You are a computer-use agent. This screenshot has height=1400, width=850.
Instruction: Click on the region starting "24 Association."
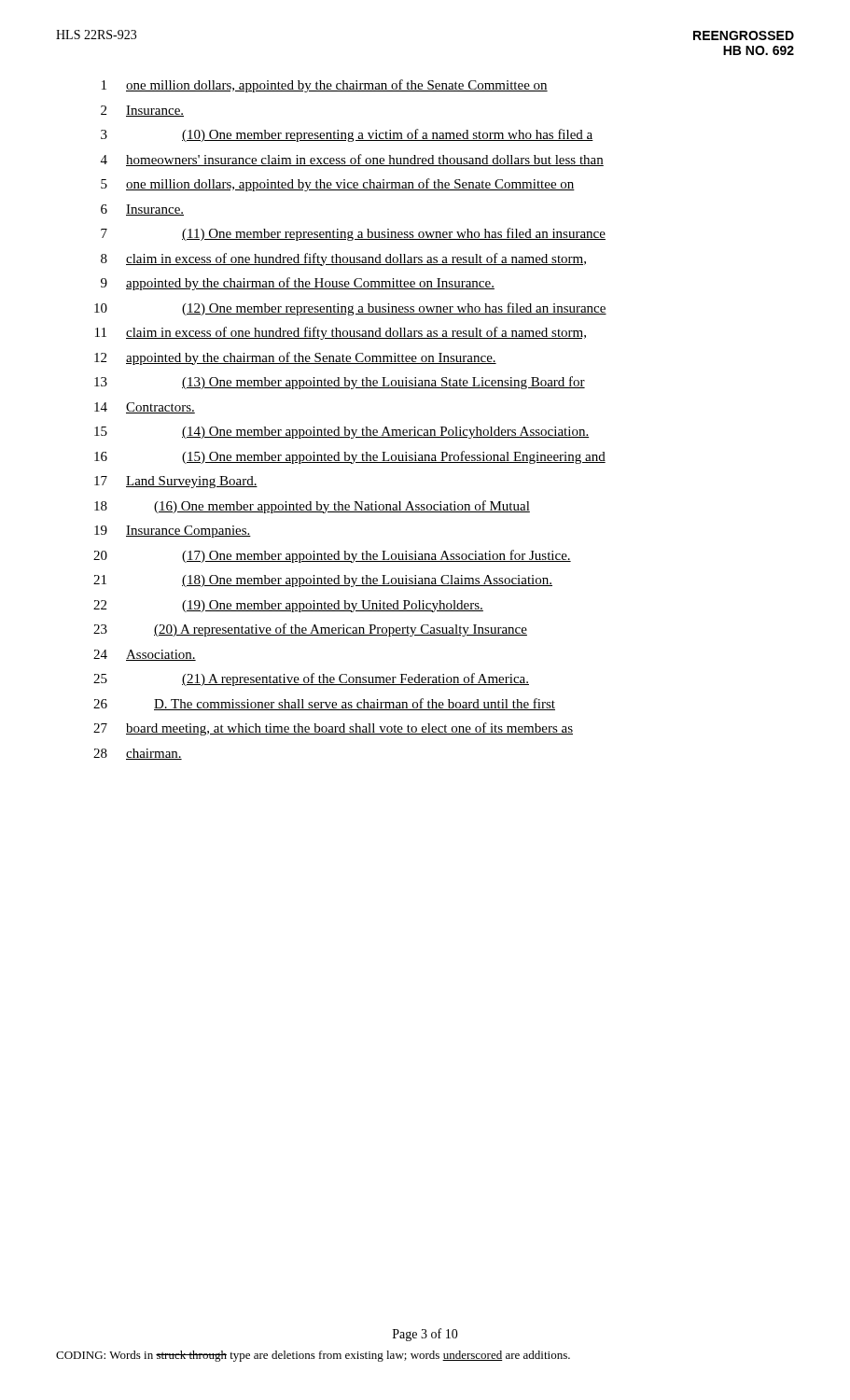click(x=145, y=655)
